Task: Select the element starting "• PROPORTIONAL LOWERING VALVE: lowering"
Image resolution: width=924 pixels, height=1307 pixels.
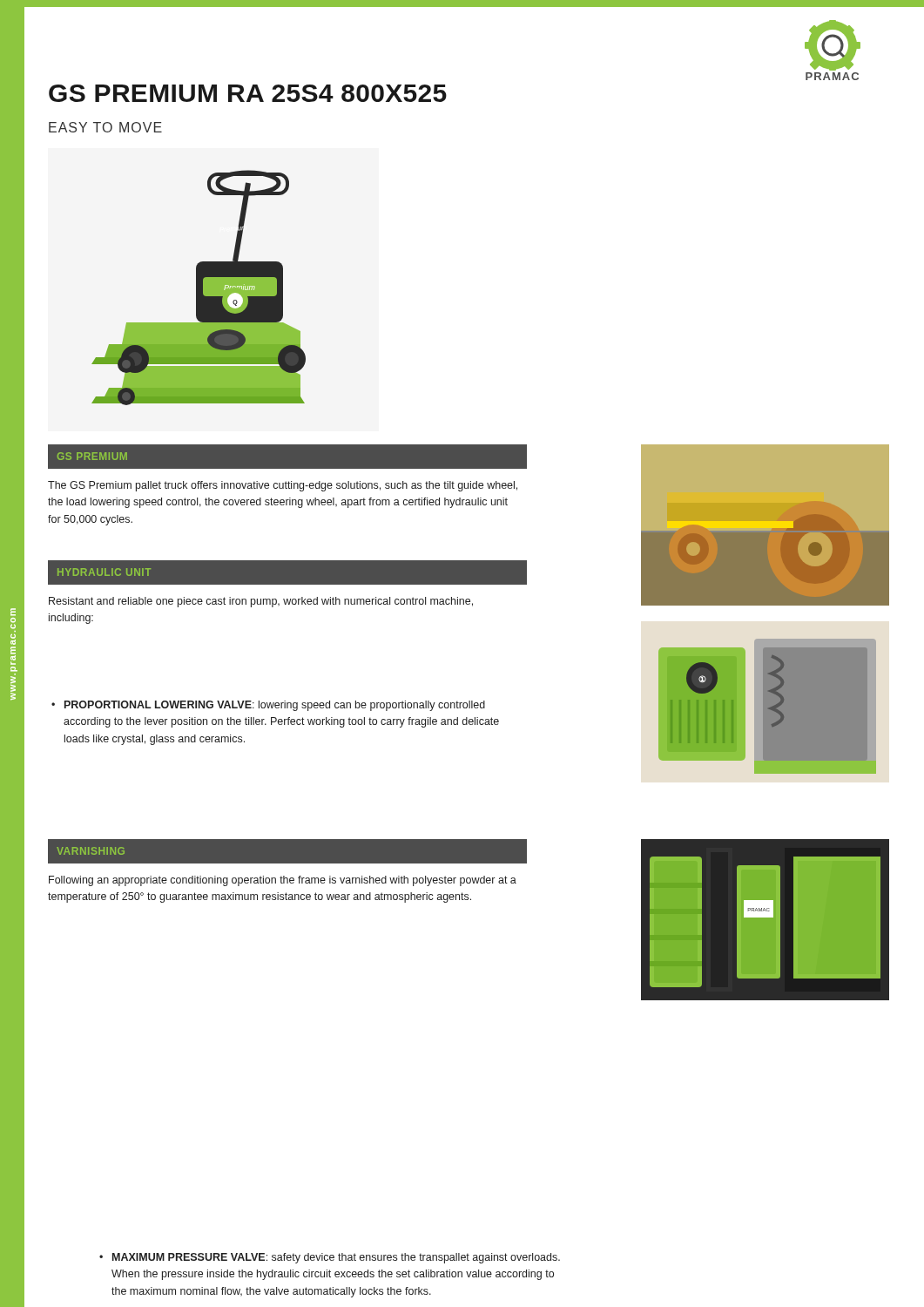Action: pyautogui.click(x=285, y=722)
